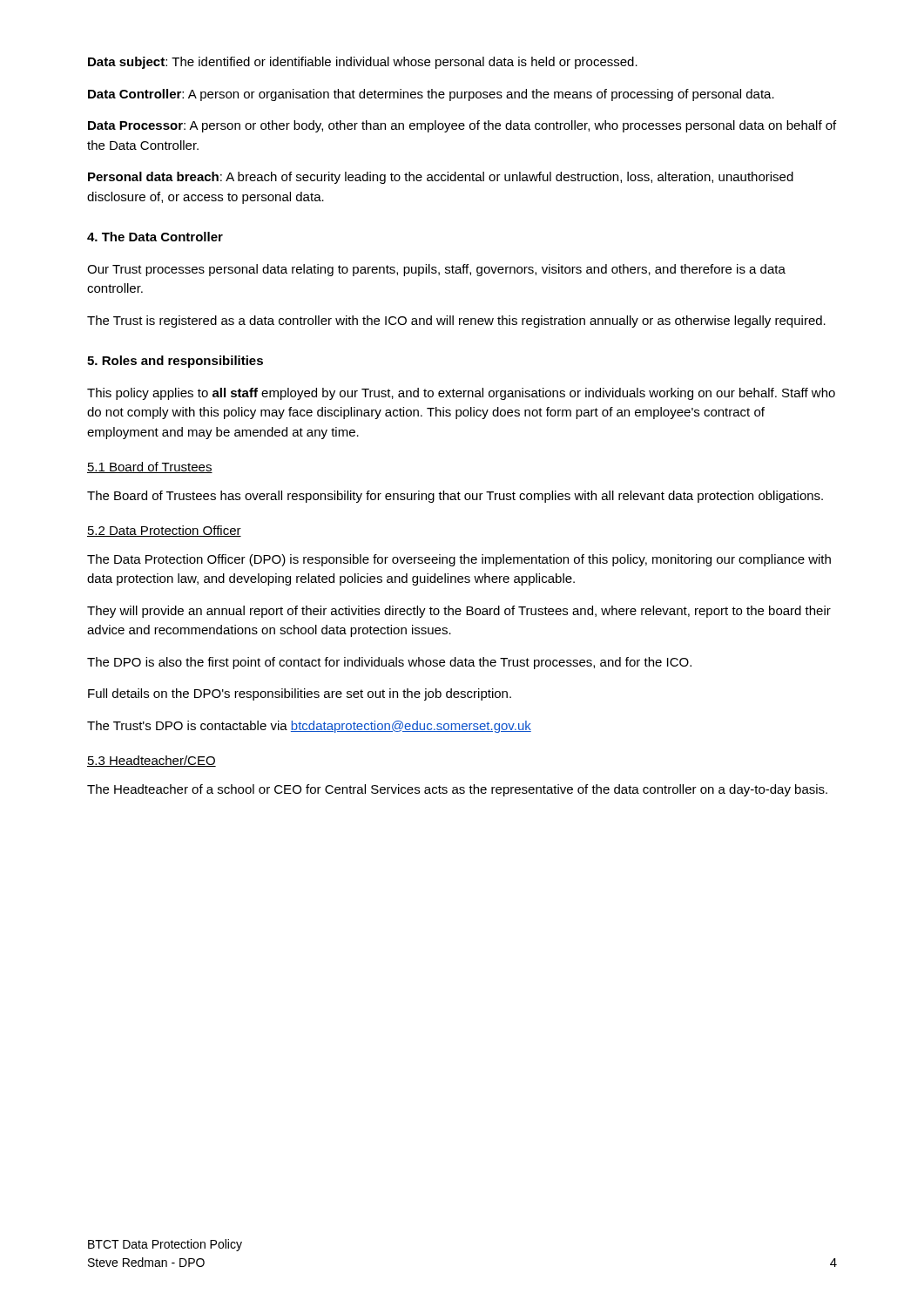Viewport: 924px width, 1307px height.
Task: Select the block starting "Data Controller: A person or organisation that determines"
Action: [x=431, y=93]
